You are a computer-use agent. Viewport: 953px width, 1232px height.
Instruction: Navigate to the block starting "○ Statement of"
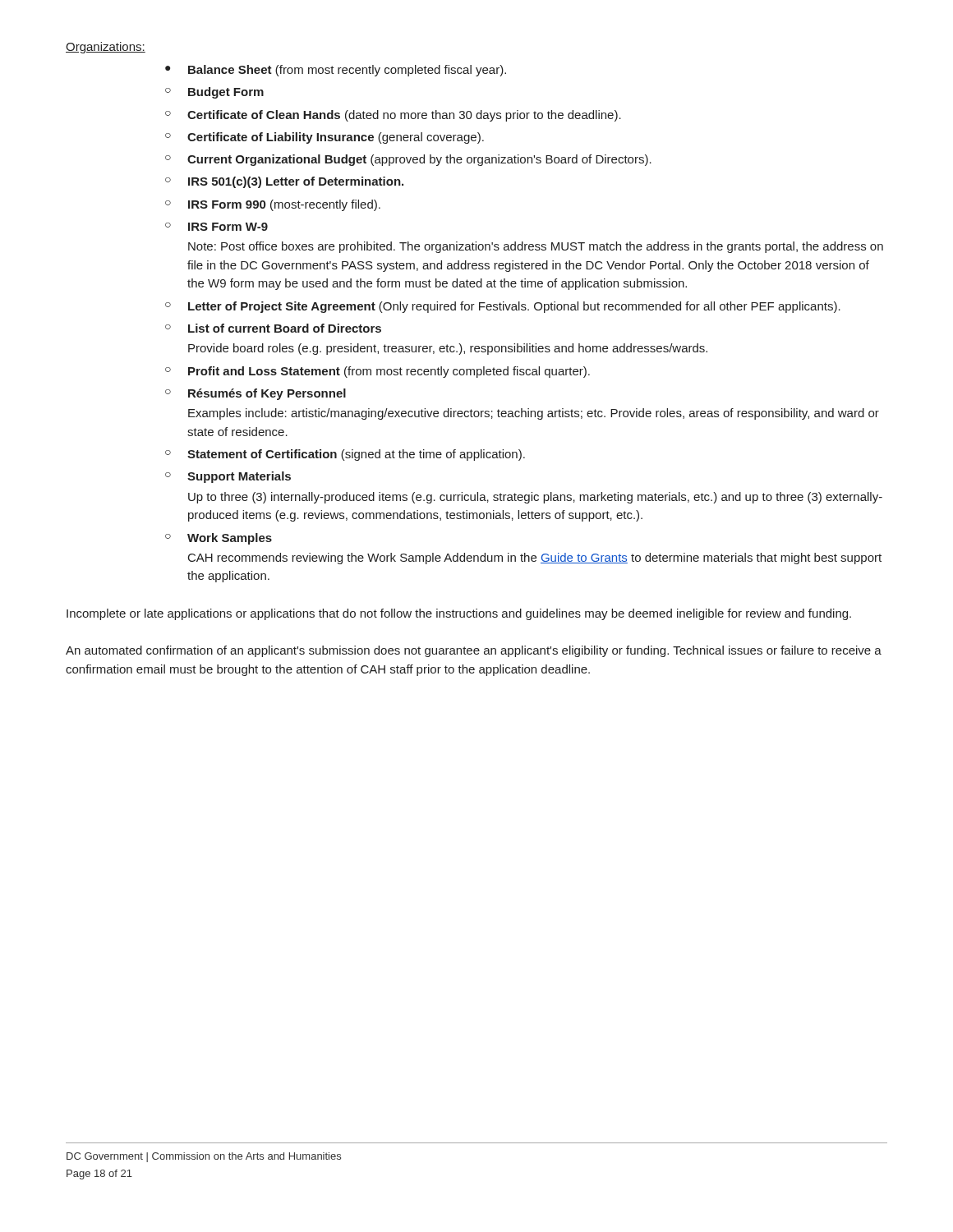[x=526, y=454]
